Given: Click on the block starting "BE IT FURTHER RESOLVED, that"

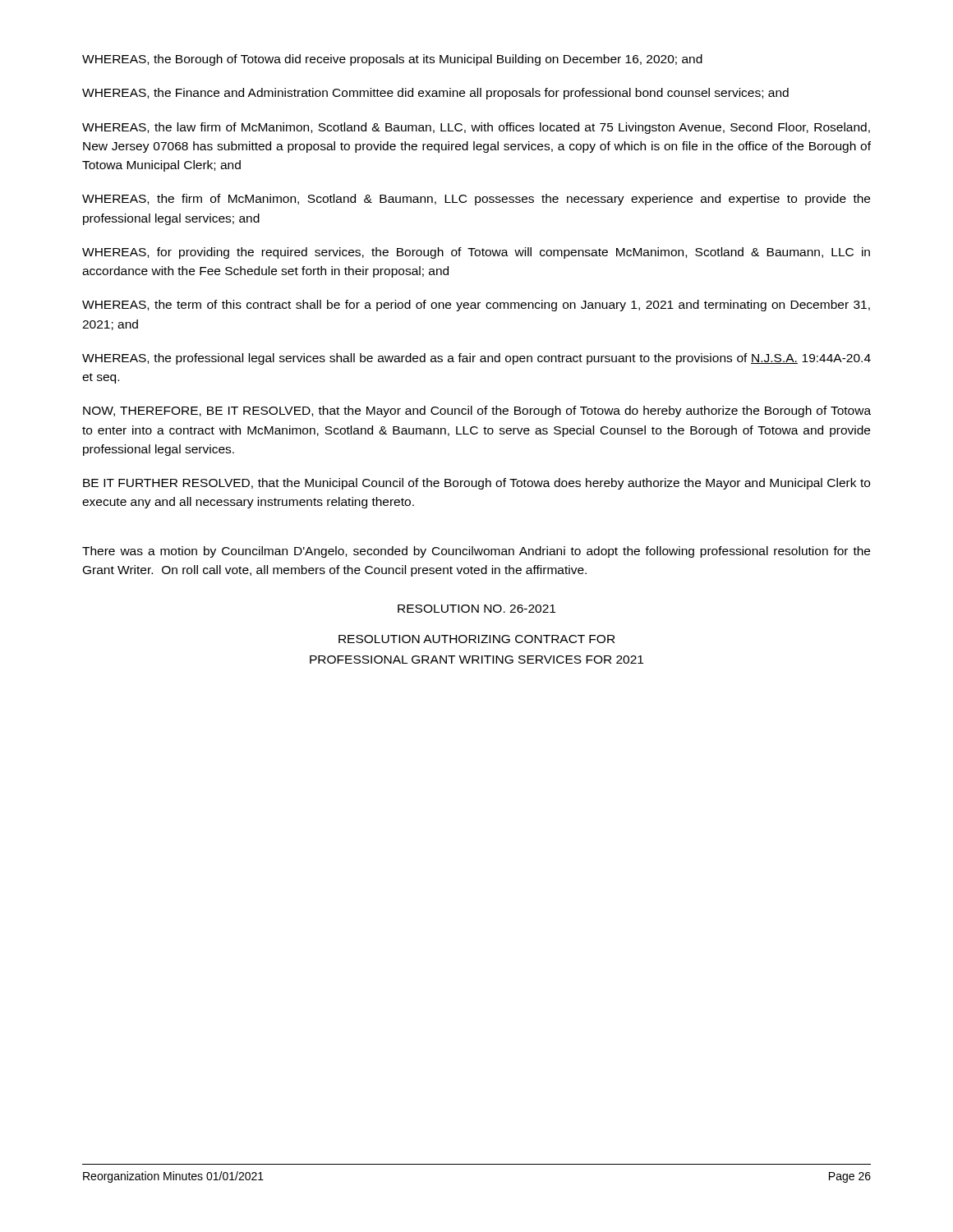Looking at the screenshot, I should [476, 492].
